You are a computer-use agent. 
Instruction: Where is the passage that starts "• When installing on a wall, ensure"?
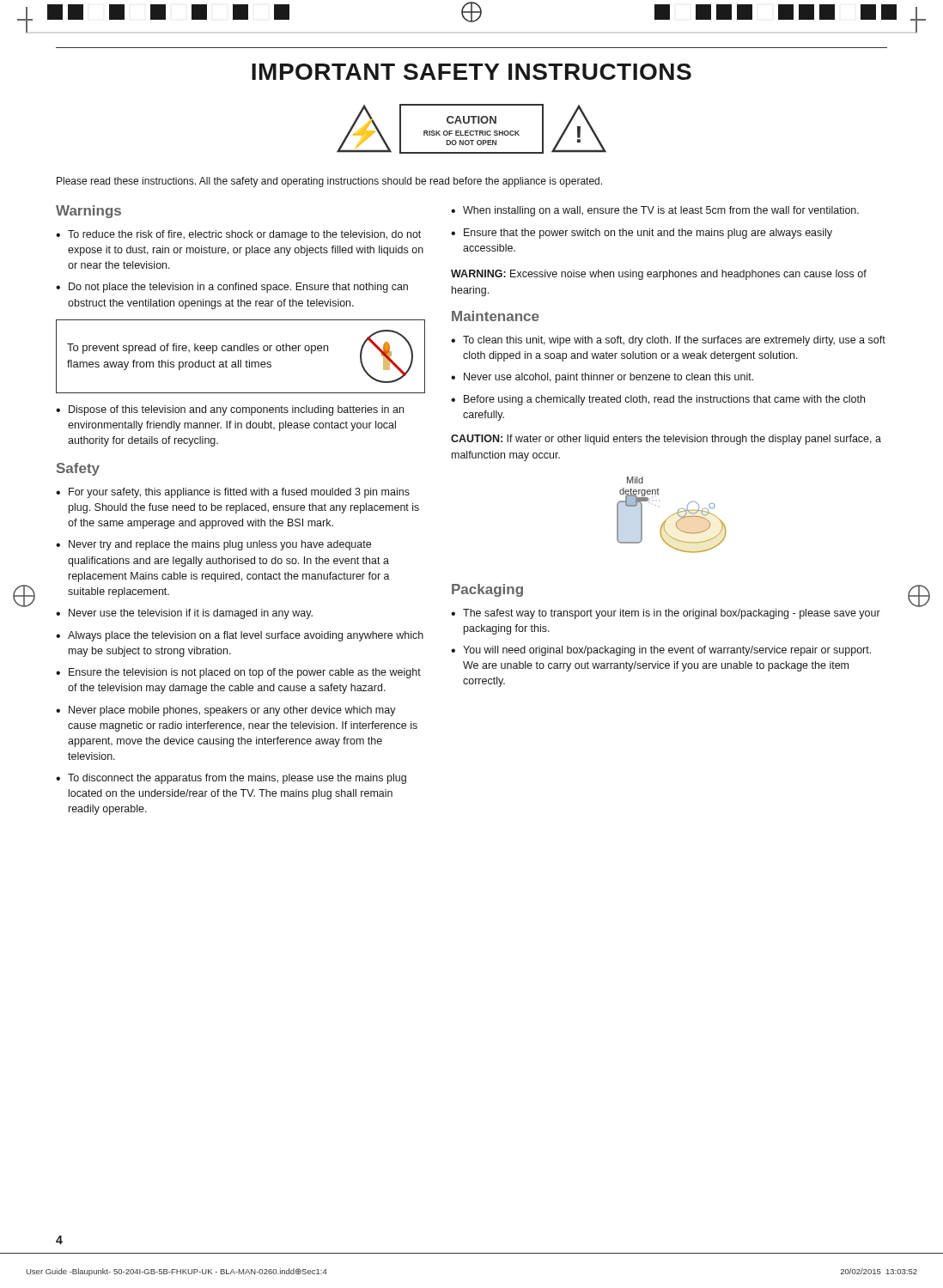[669, 211]
